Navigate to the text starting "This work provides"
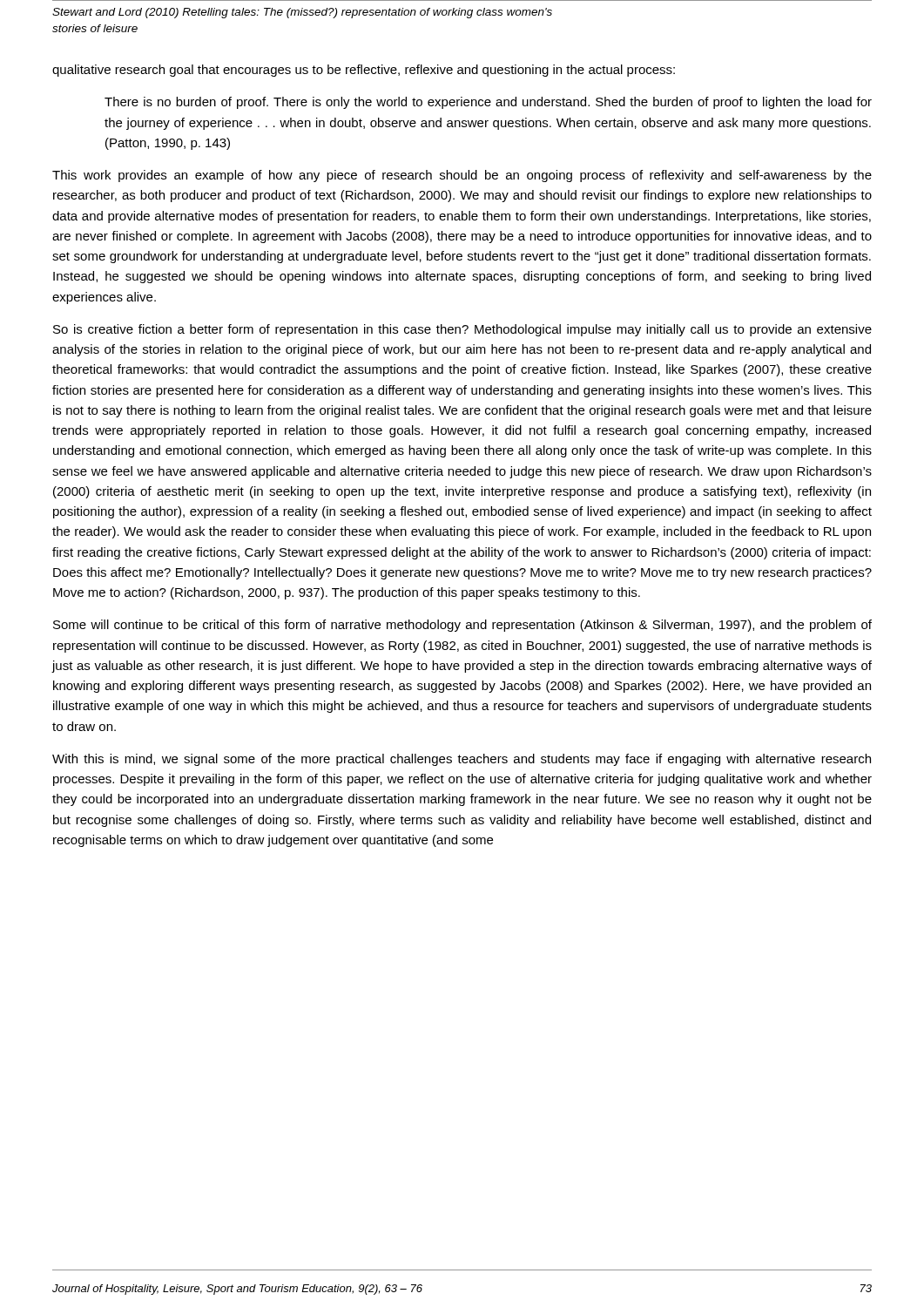This screenshot has height=1307, width=924. (x=462, y=235)
